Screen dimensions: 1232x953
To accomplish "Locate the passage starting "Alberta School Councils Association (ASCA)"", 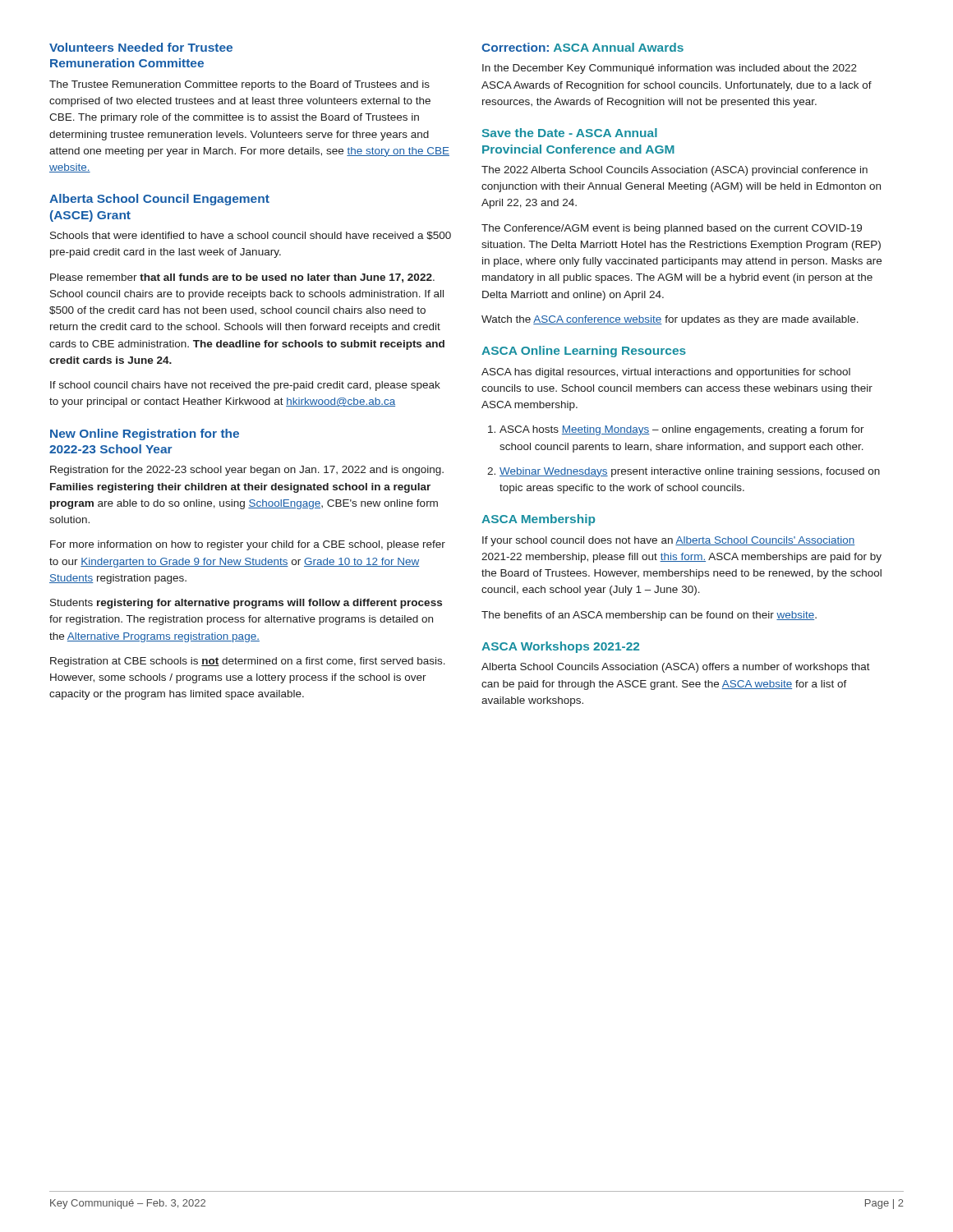I will click(x=676, y=683).
